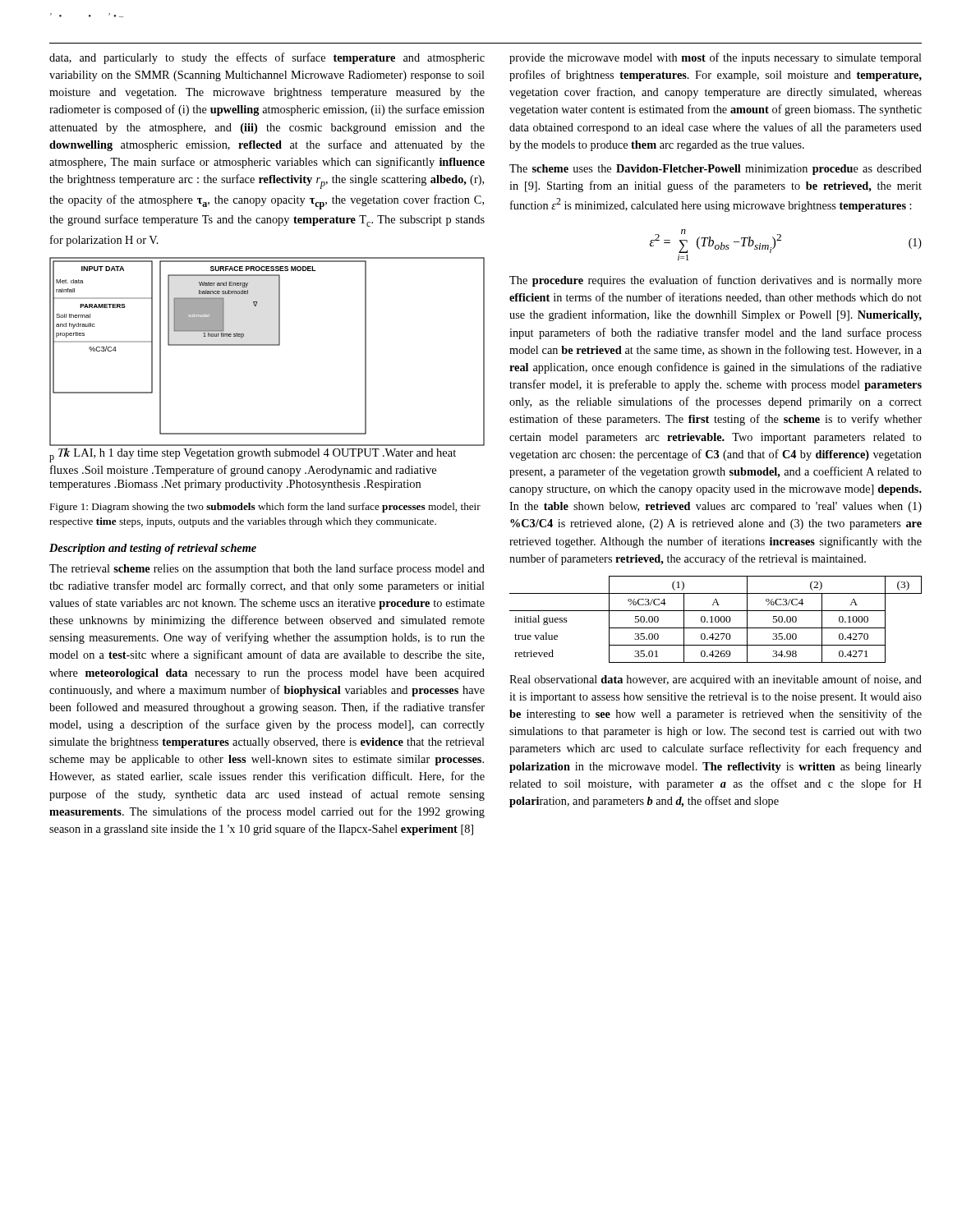Click the passage that begins "provide the microwave model with most"
This screenshot has width=971, height=1232.
[715, 101]
